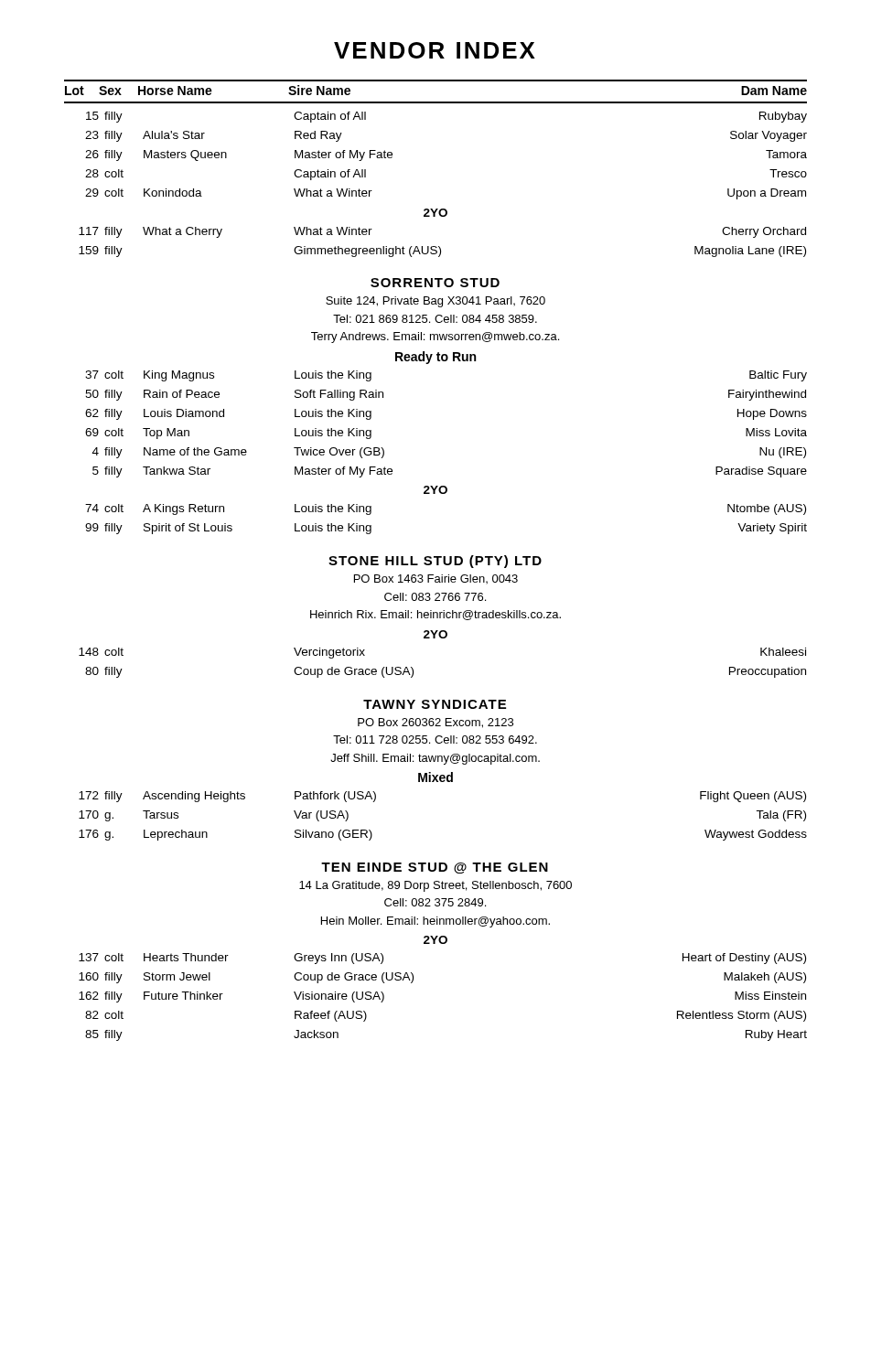871x1372 pixels.
Task: Select the table that reads "172 filly Ascending Heights Pathfork"
Action: (436, 815)
